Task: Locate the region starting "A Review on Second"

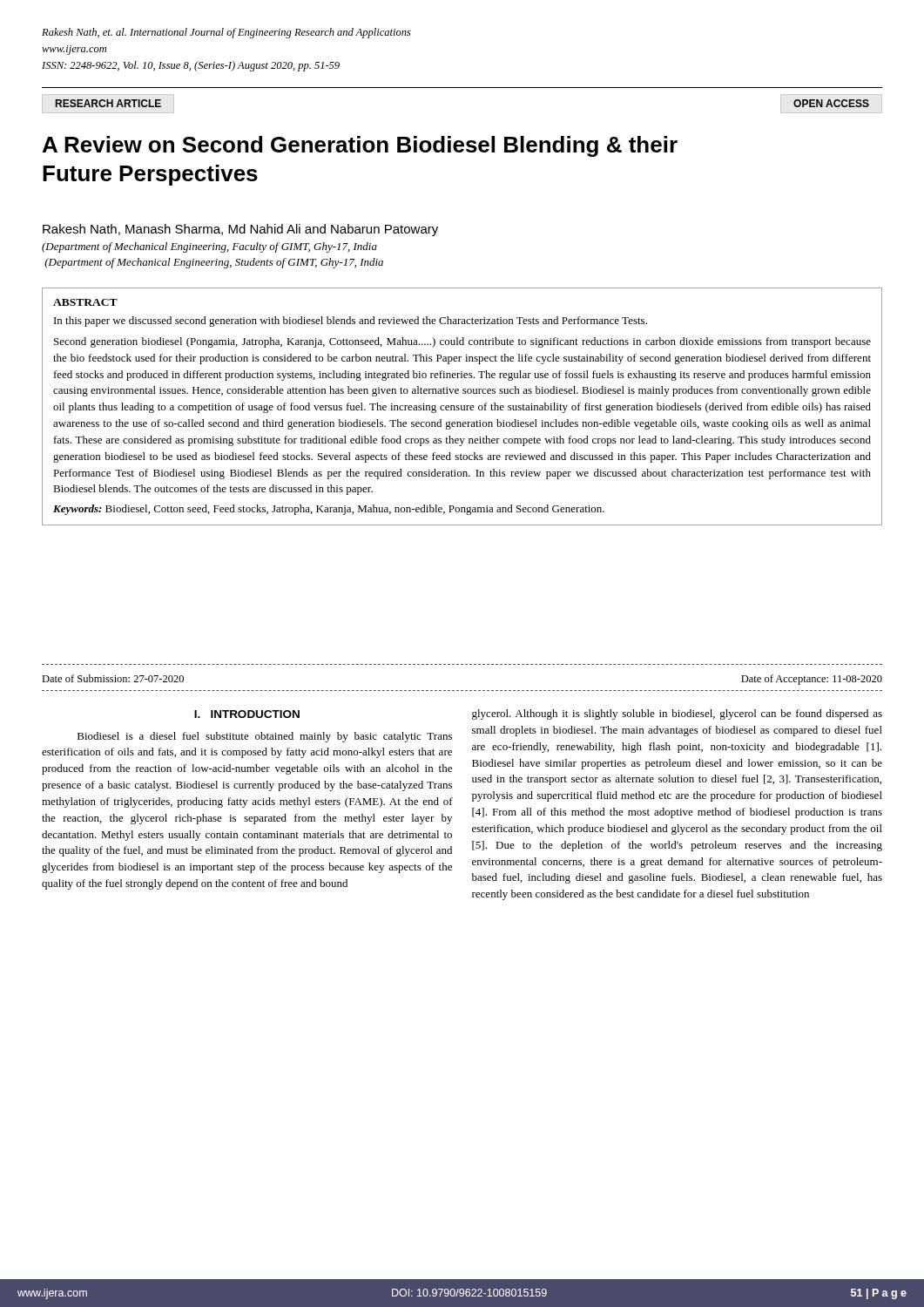Action: [x=462, y=159]
